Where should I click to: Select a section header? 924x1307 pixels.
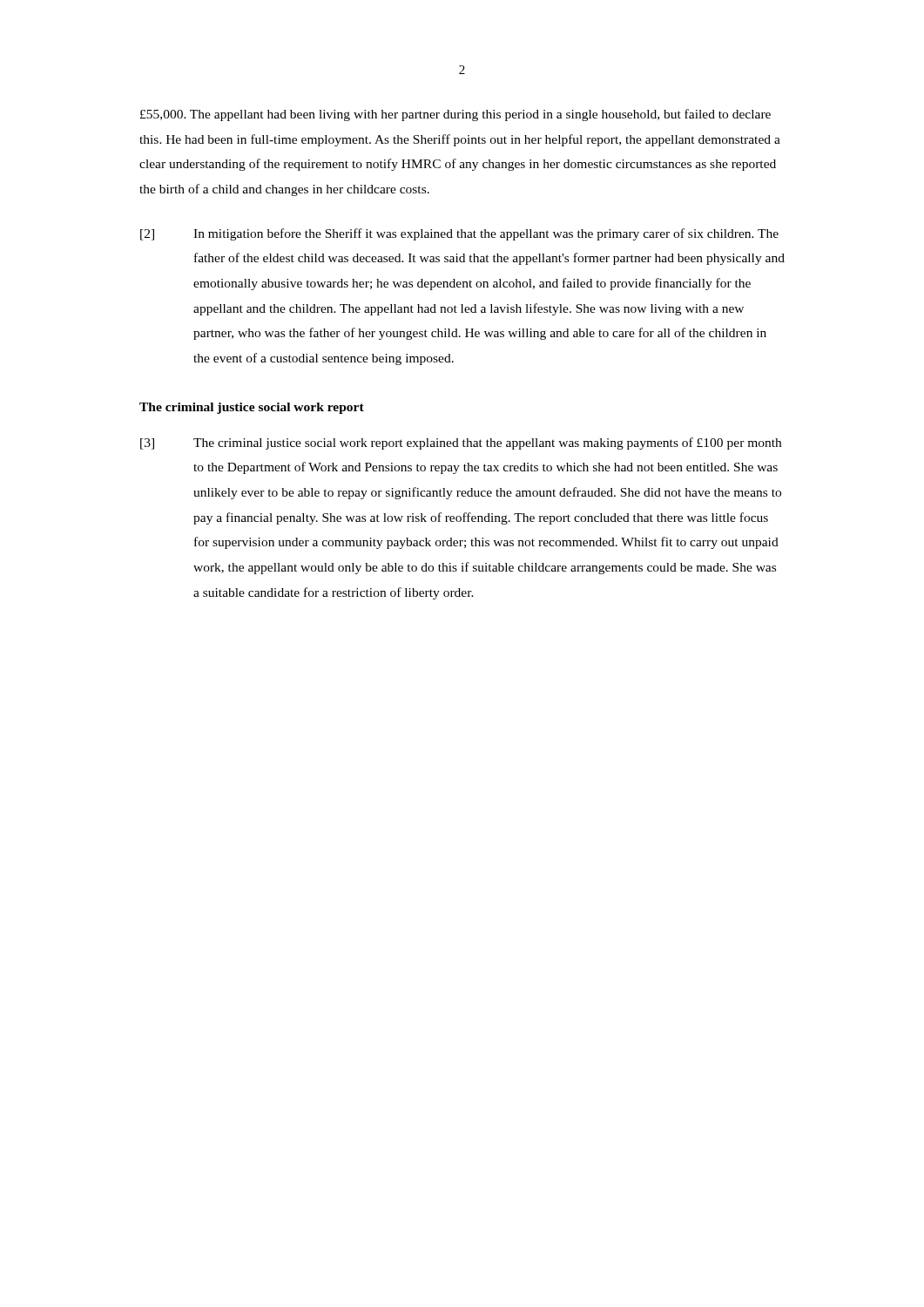click(252, 406)
